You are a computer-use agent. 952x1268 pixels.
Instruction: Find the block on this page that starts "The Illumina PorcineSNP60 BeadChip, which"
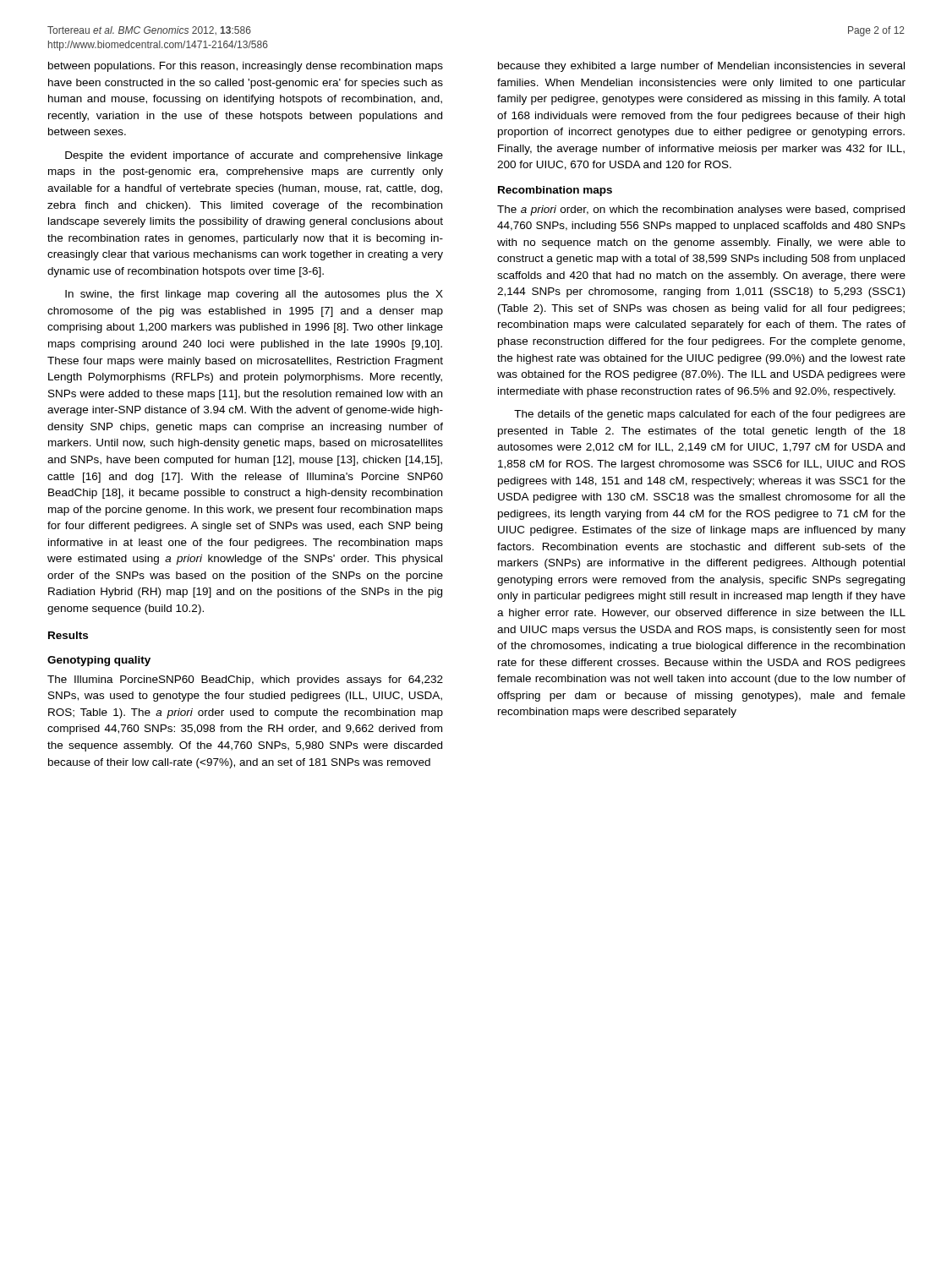(245, 721)
